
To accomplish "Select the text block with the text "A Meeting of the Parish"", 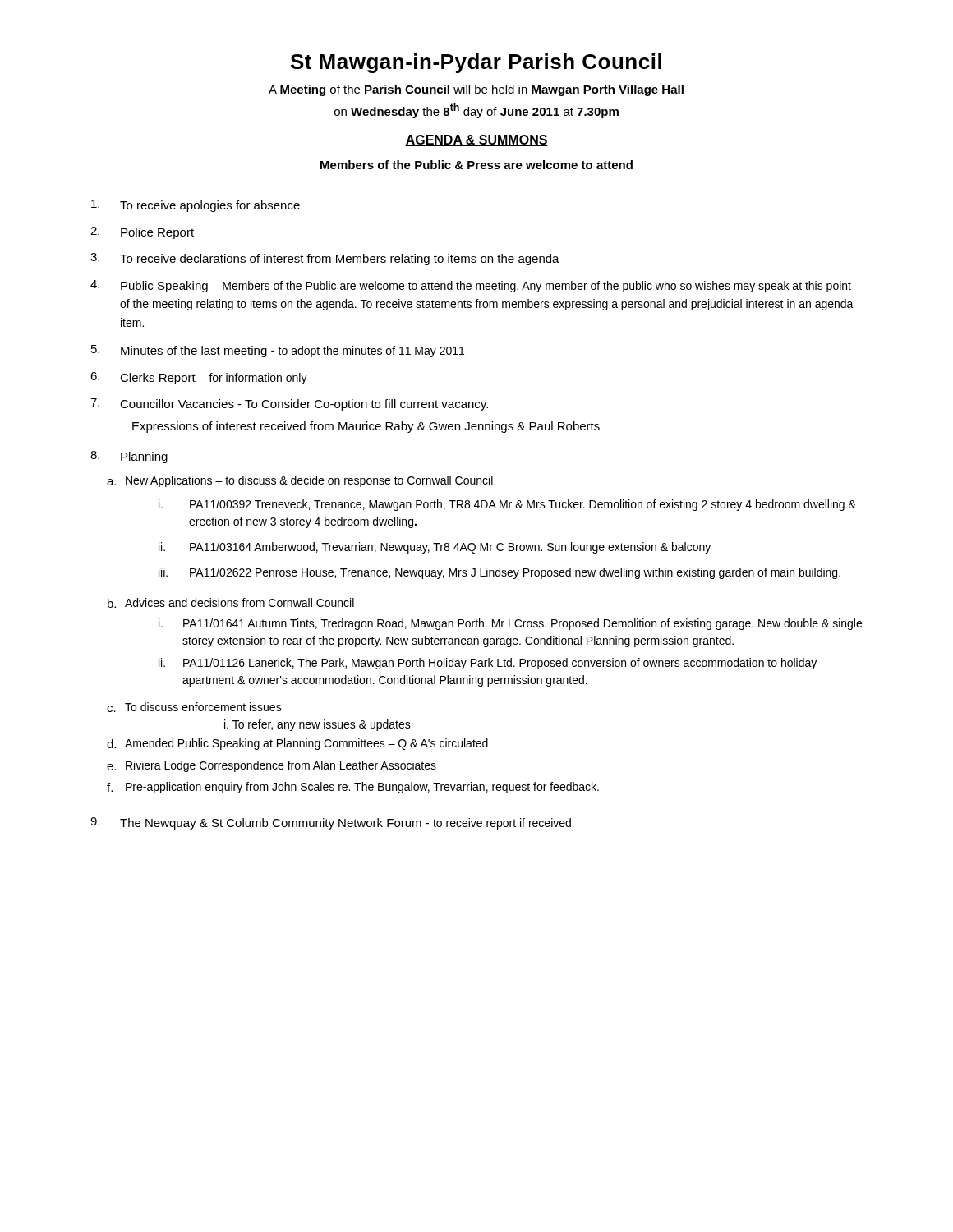I will coord(476,100).
